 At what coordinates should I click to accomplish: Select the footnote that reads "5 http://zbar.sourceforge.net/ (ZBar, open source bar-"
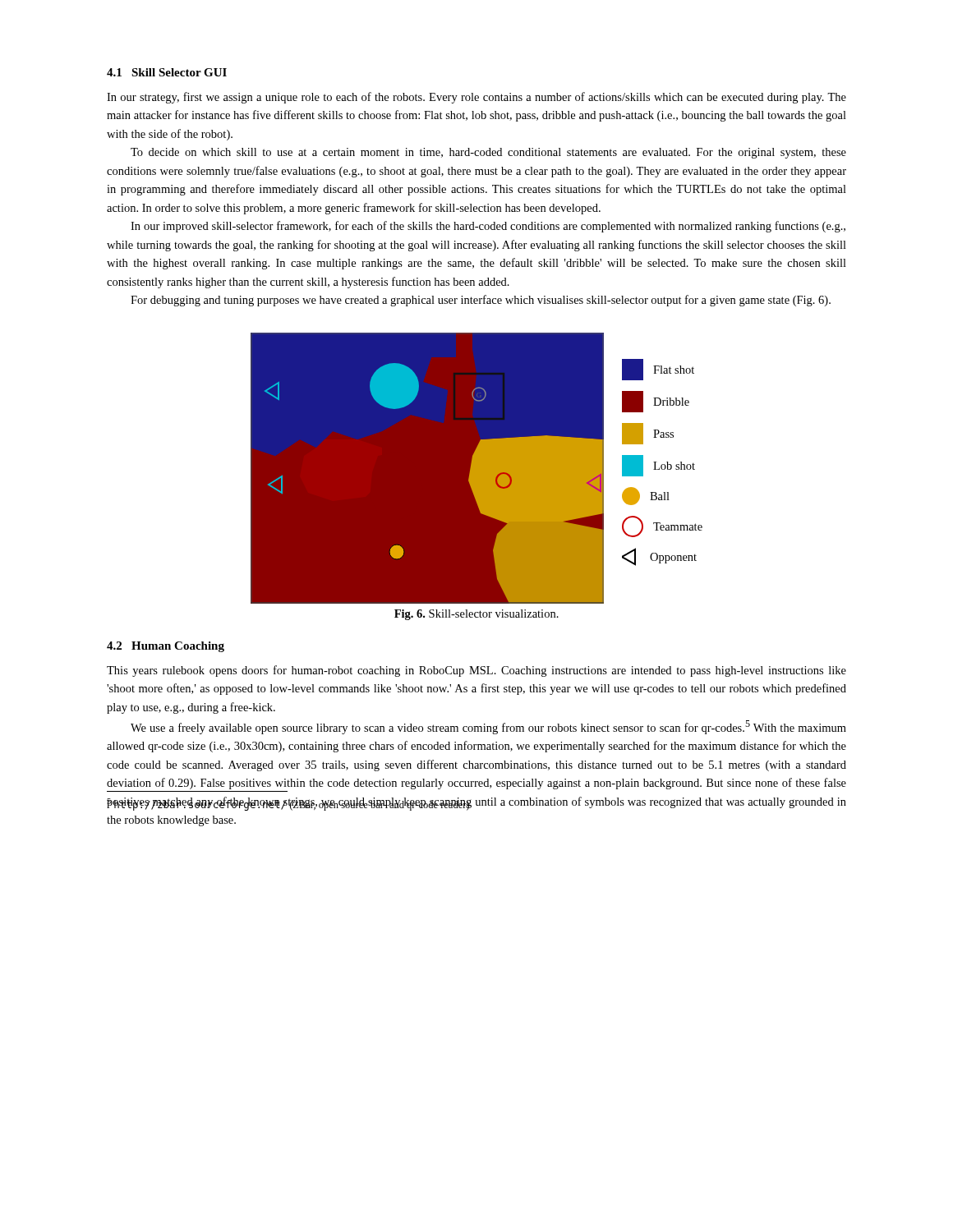[288, 804]
